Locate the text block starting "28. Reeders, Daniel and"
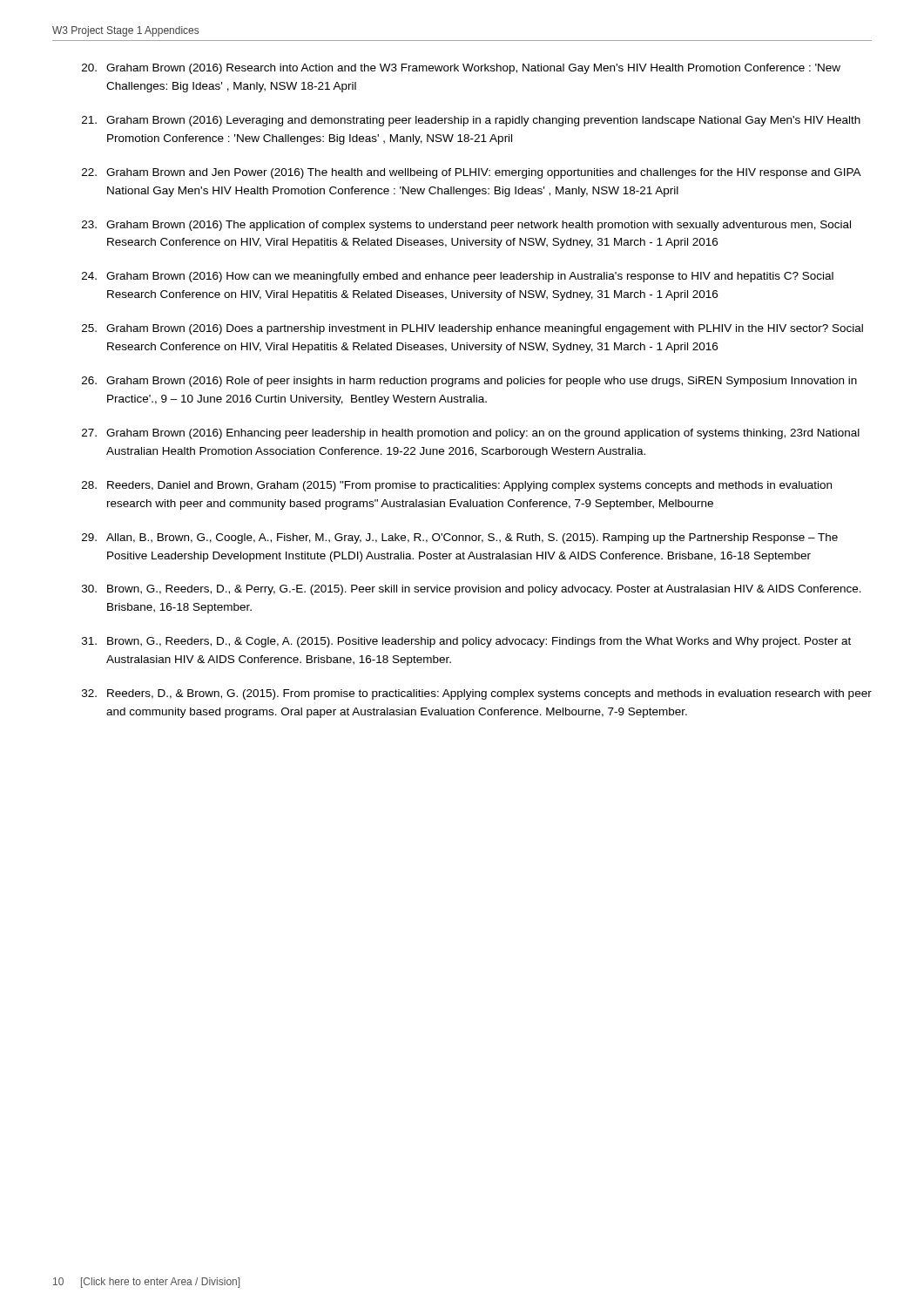The width and height of the screenshot is (924, 1307). 462,495
